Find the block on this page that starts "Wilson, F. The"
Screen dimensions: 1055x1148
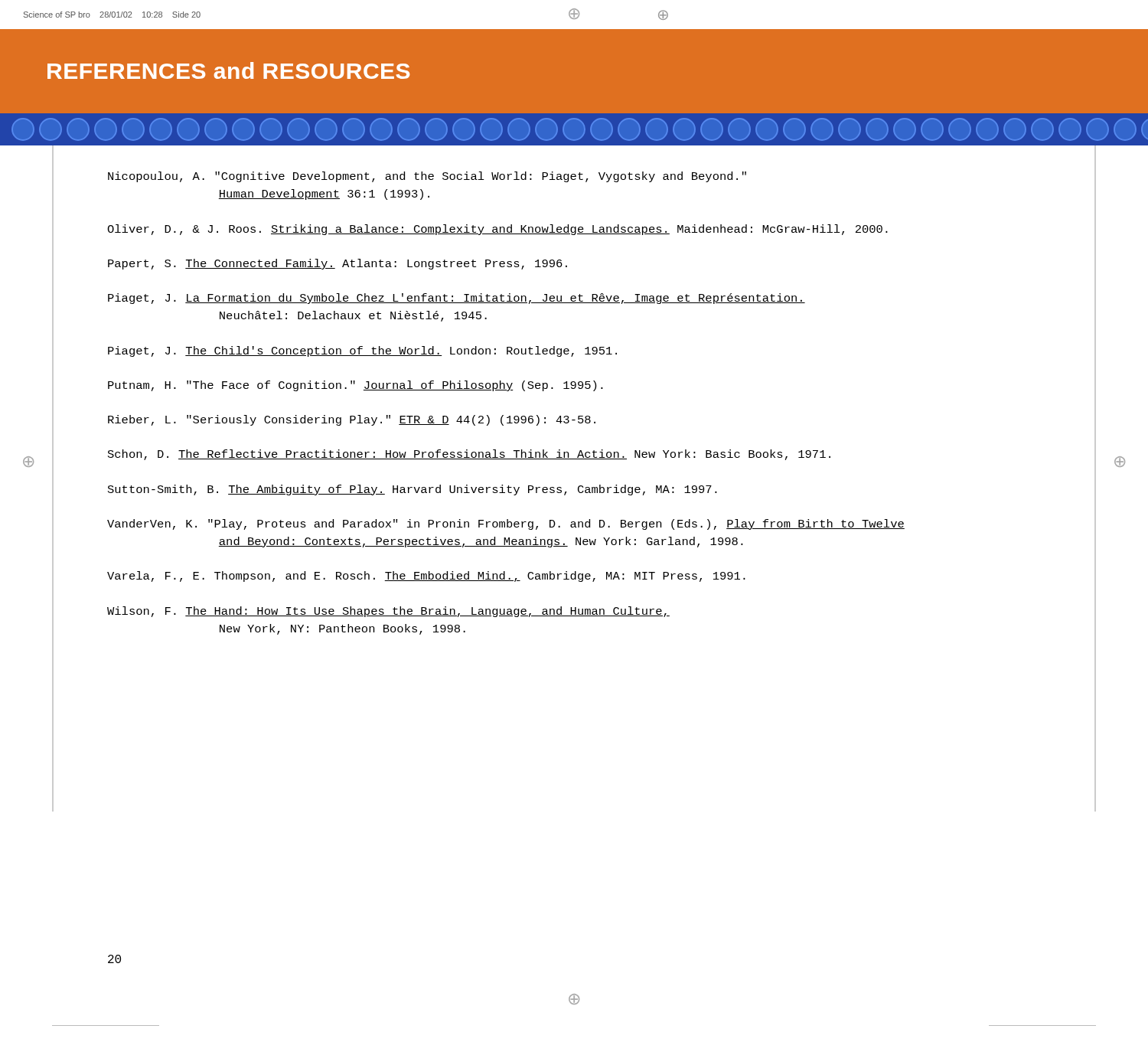388,620
